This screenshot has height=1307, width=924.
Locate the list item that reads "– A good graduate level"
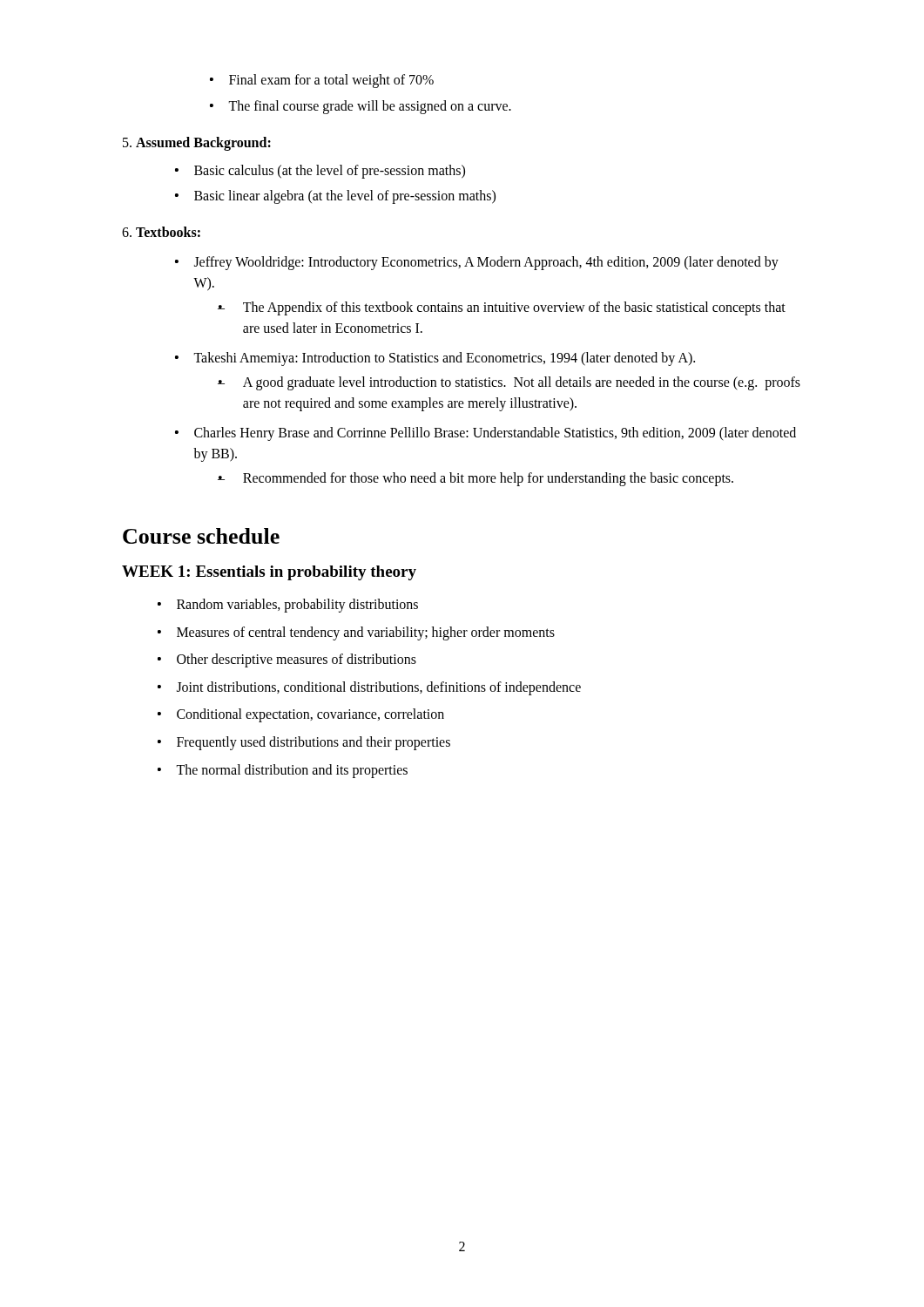tap(510, 393)
